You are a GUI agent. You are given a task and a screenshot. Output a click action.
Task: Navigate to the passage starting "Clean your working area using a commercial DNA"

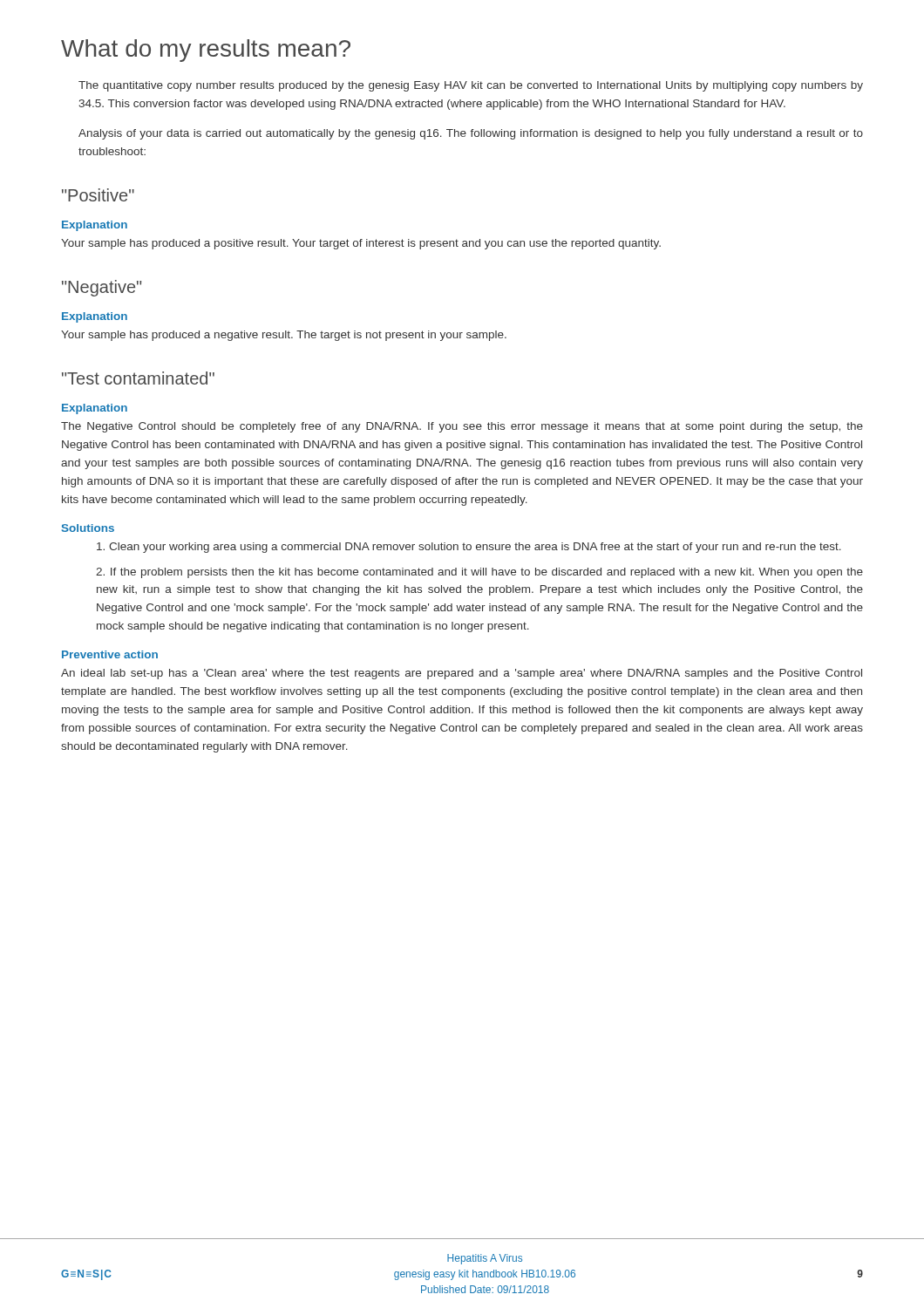pyautogui.click(x=479, y=547)
